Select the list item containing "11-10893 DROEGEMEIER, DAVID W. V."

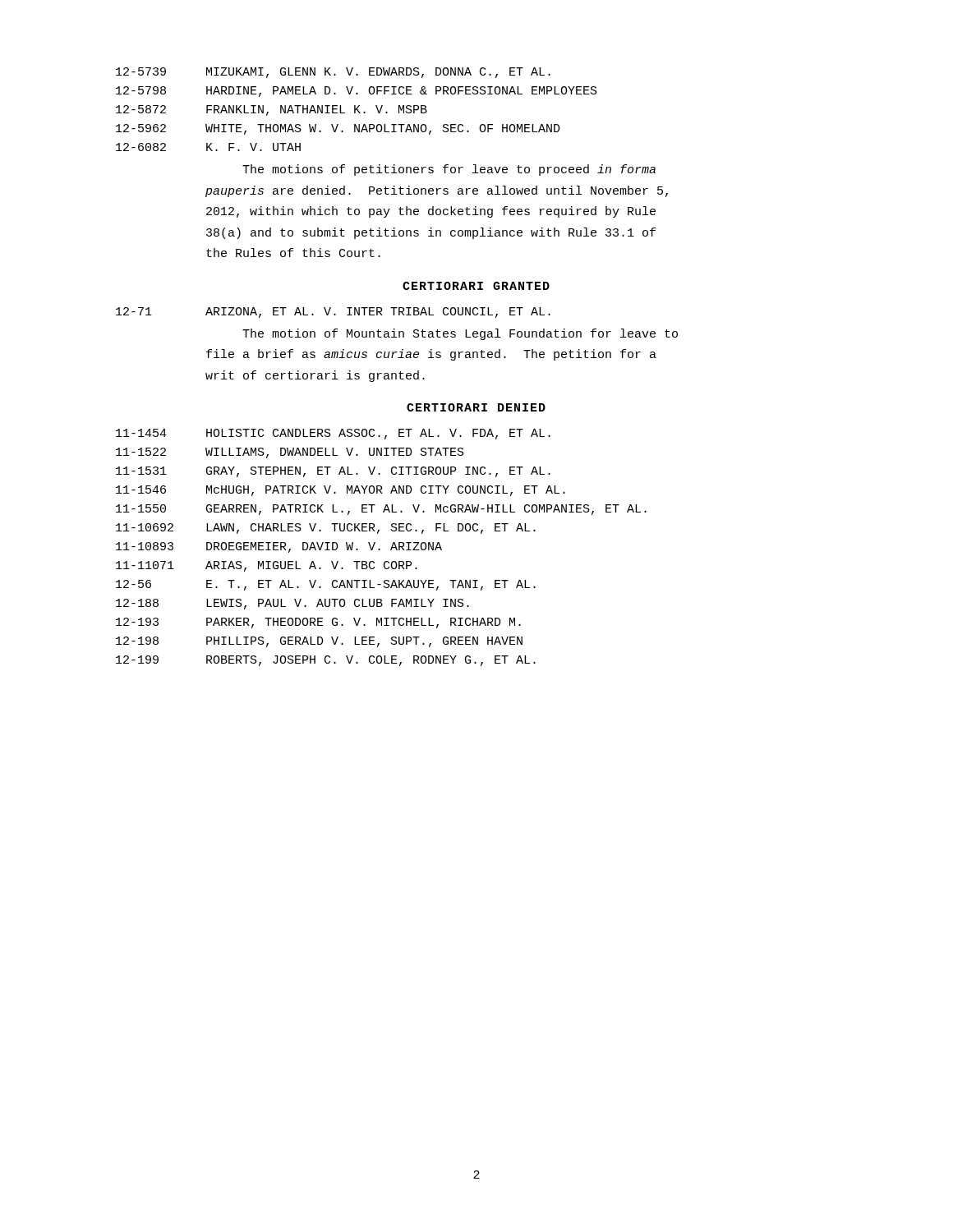pyautogui.click(x=279, y=547)
